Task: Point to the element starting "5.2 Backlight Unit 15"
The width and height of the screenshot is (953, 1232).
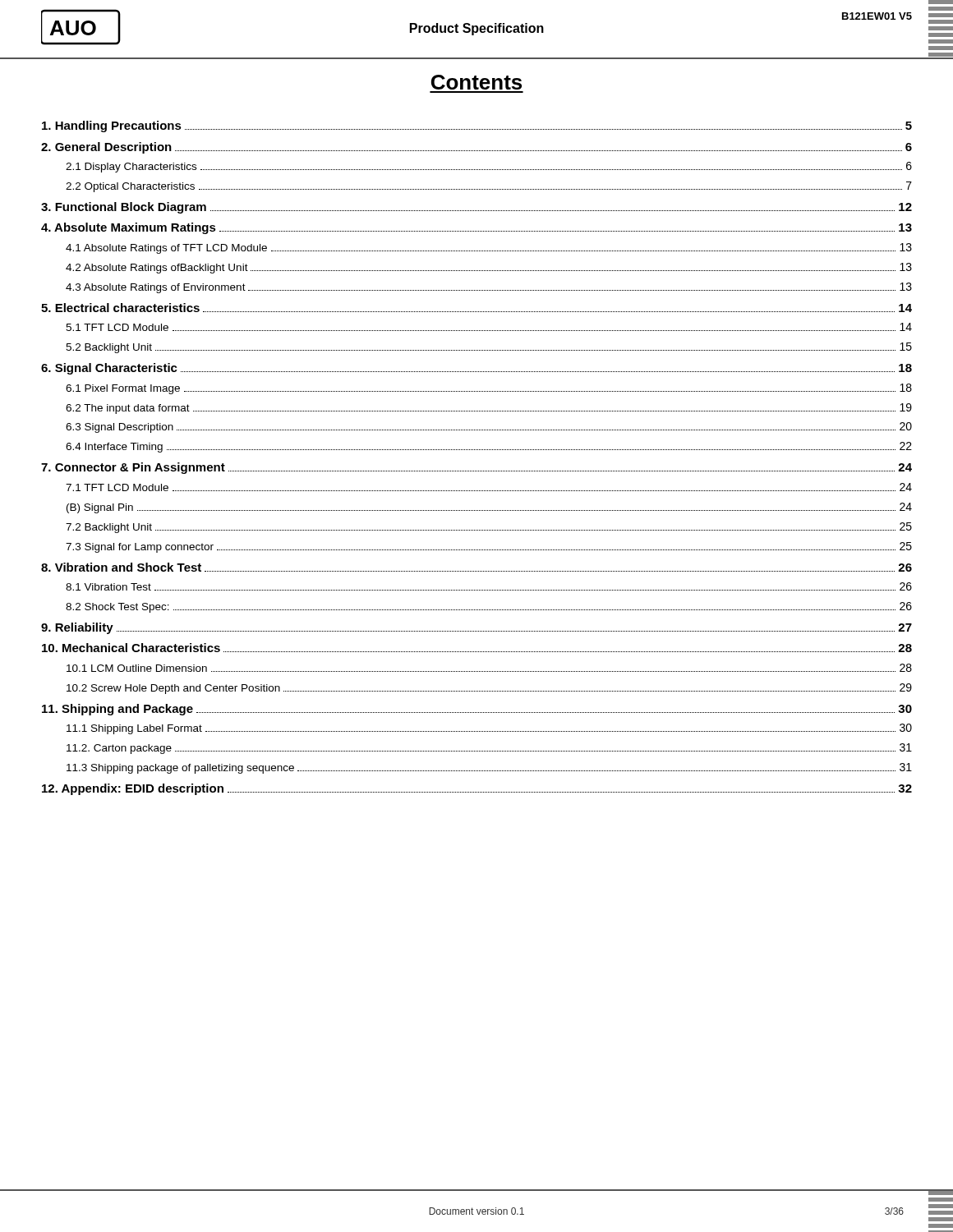Action: [489, 347]
